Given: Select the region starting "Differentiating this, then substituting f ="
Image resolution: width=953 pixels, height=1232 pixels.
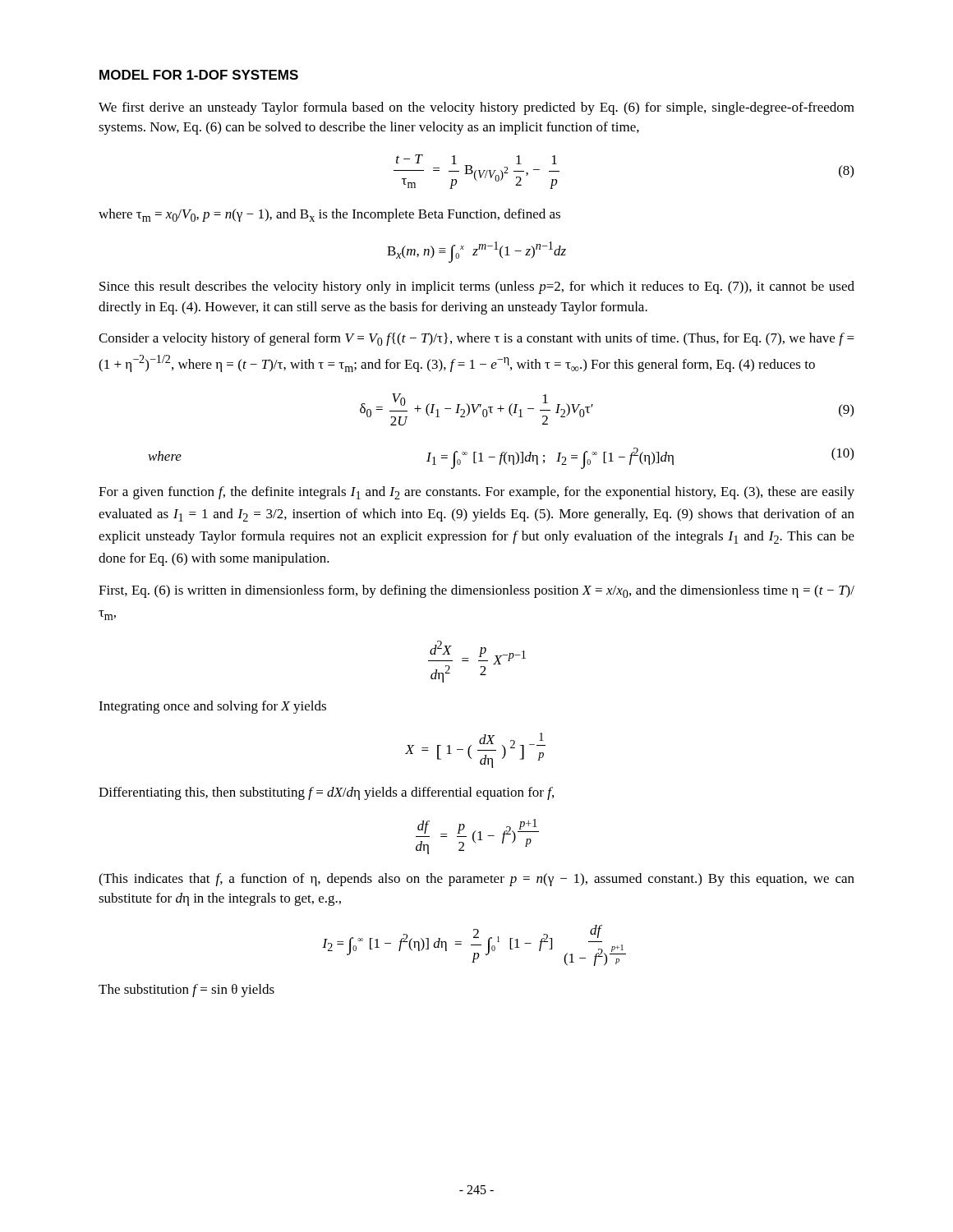Looking at the screenshot, I should [327, 792].
